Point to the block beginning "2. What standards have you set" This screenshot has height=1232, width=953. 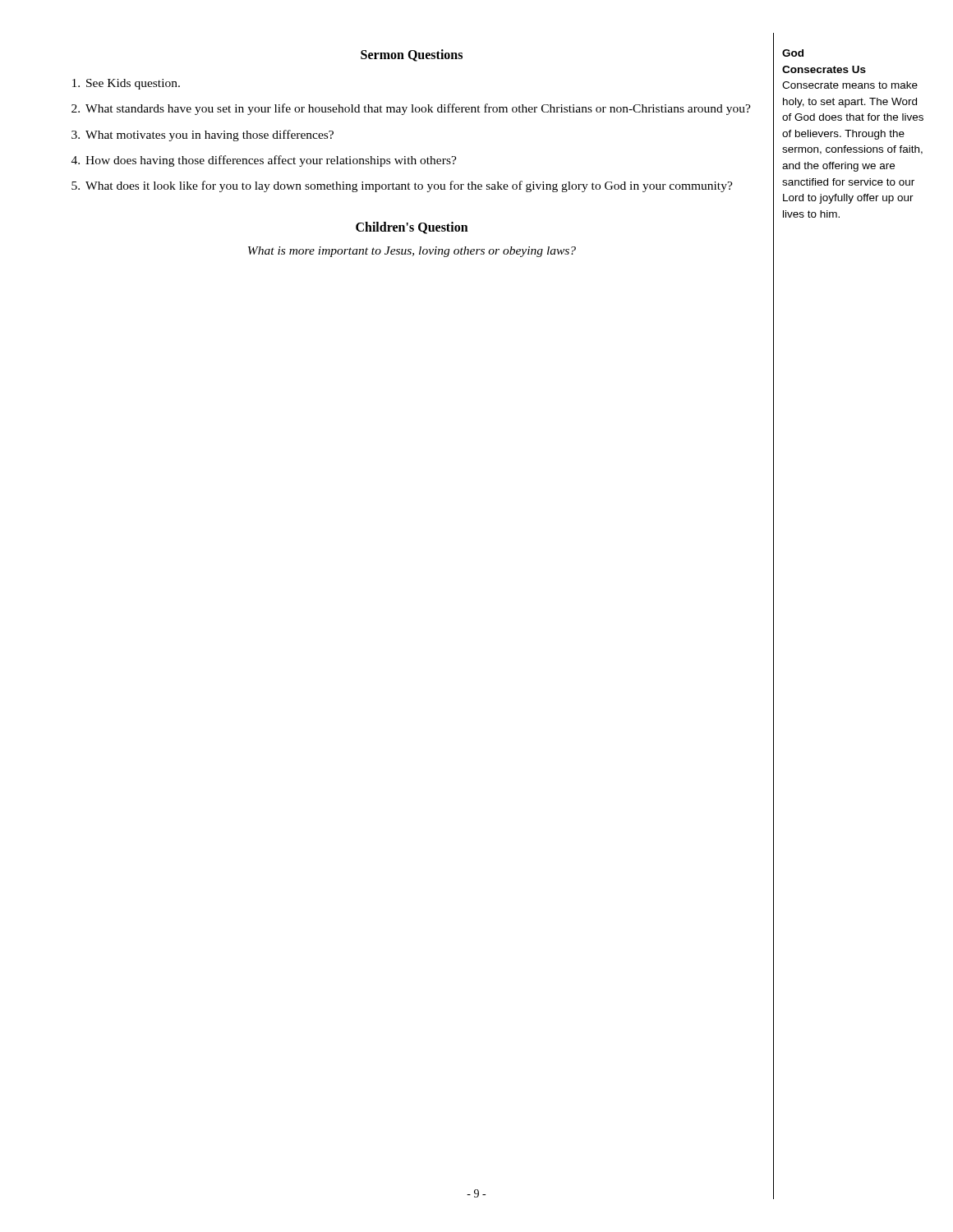point(412,108)
